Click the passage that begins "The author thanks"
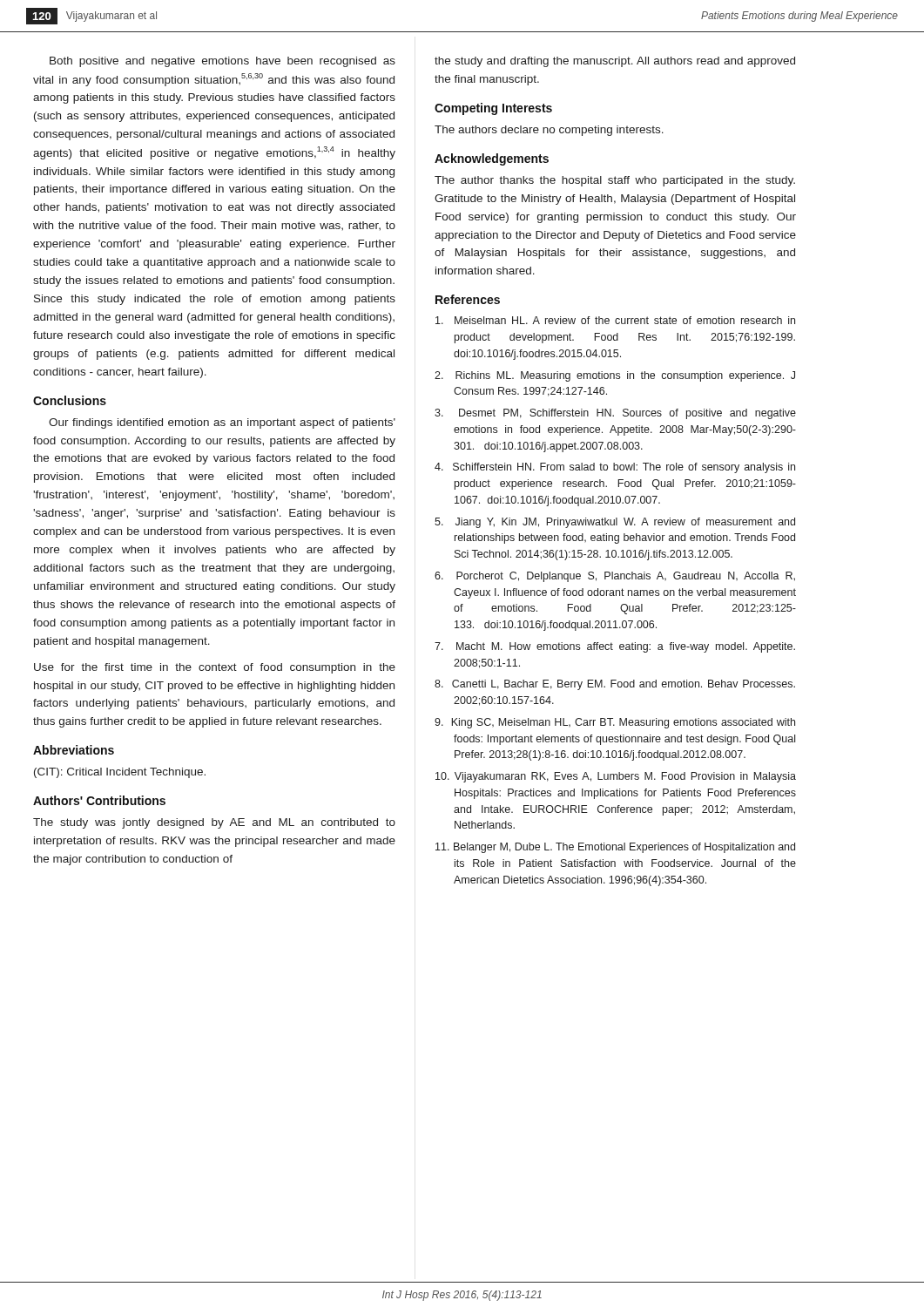This screenshot has height=1307, width=924. click(x=615, y=226)
